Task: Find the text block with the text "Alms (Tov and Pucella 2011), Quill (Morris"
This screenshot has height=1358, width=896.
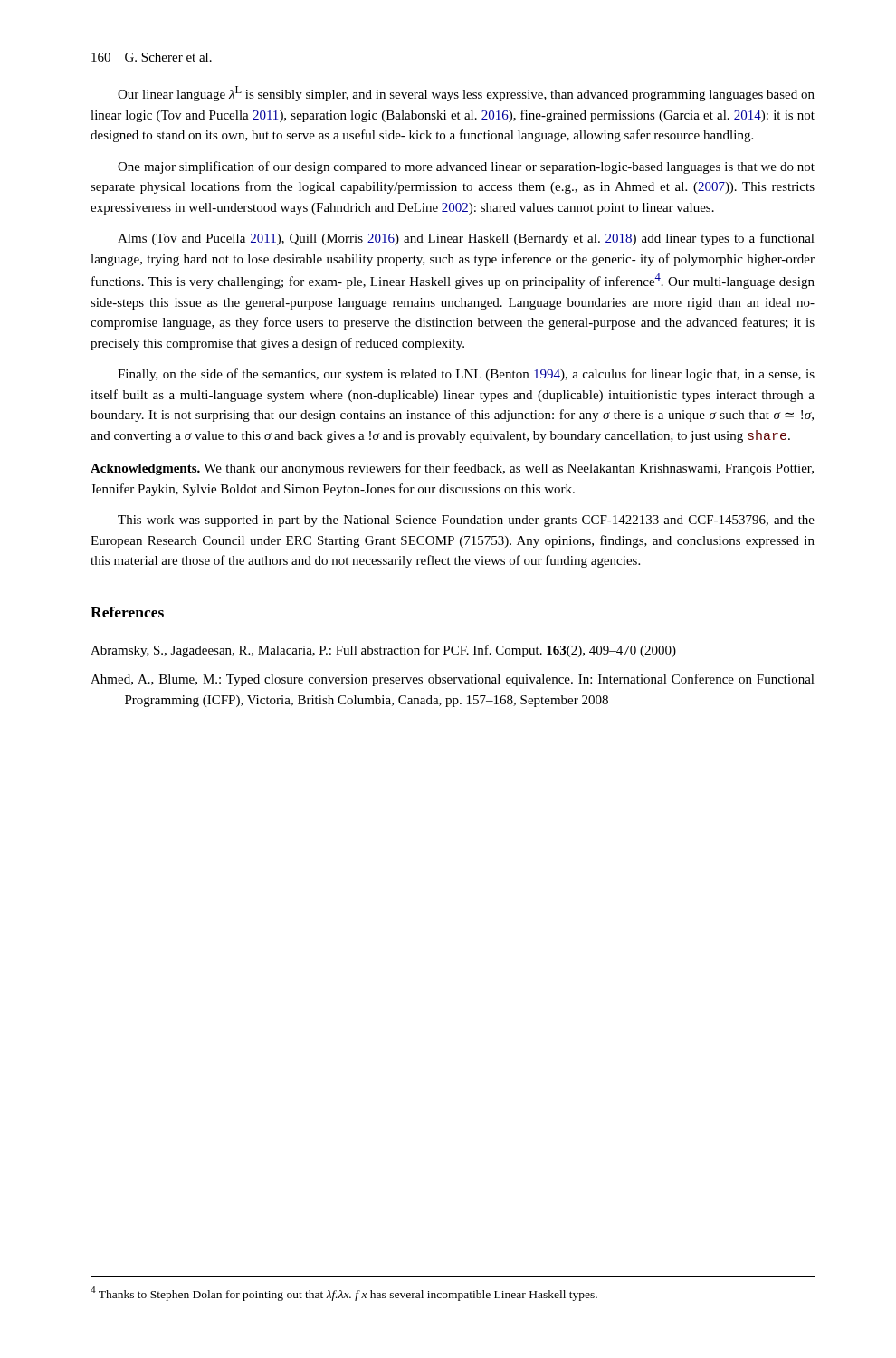Action: click(x=453, y=291)
